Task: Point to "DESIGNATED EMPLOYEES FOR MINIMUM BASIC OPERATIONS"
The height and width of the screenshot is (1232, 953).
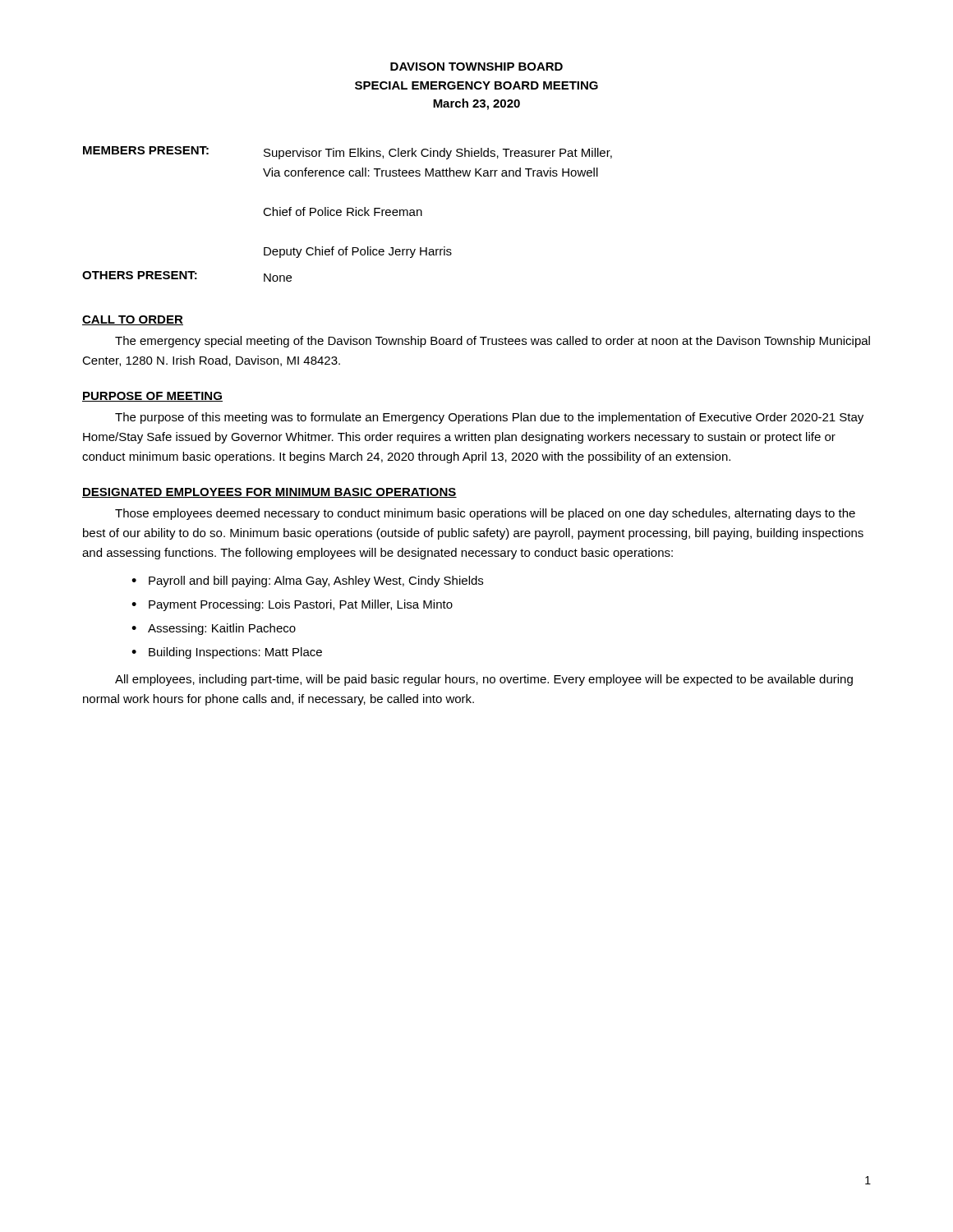Action: click(x=269, y=491)
